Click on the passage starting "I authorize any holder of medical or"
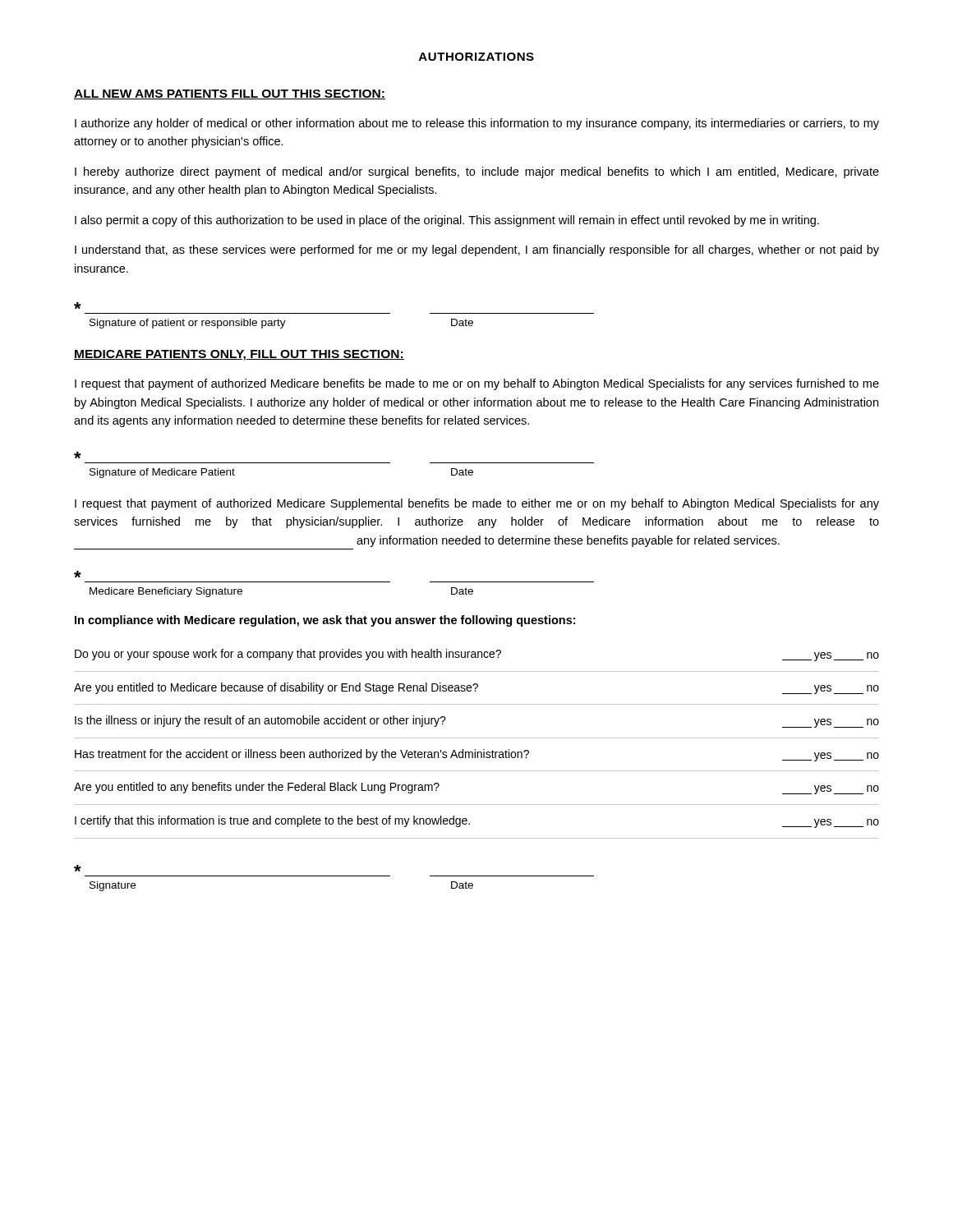The height and width of the screenshot is (1232, 953). click(476, 132)
